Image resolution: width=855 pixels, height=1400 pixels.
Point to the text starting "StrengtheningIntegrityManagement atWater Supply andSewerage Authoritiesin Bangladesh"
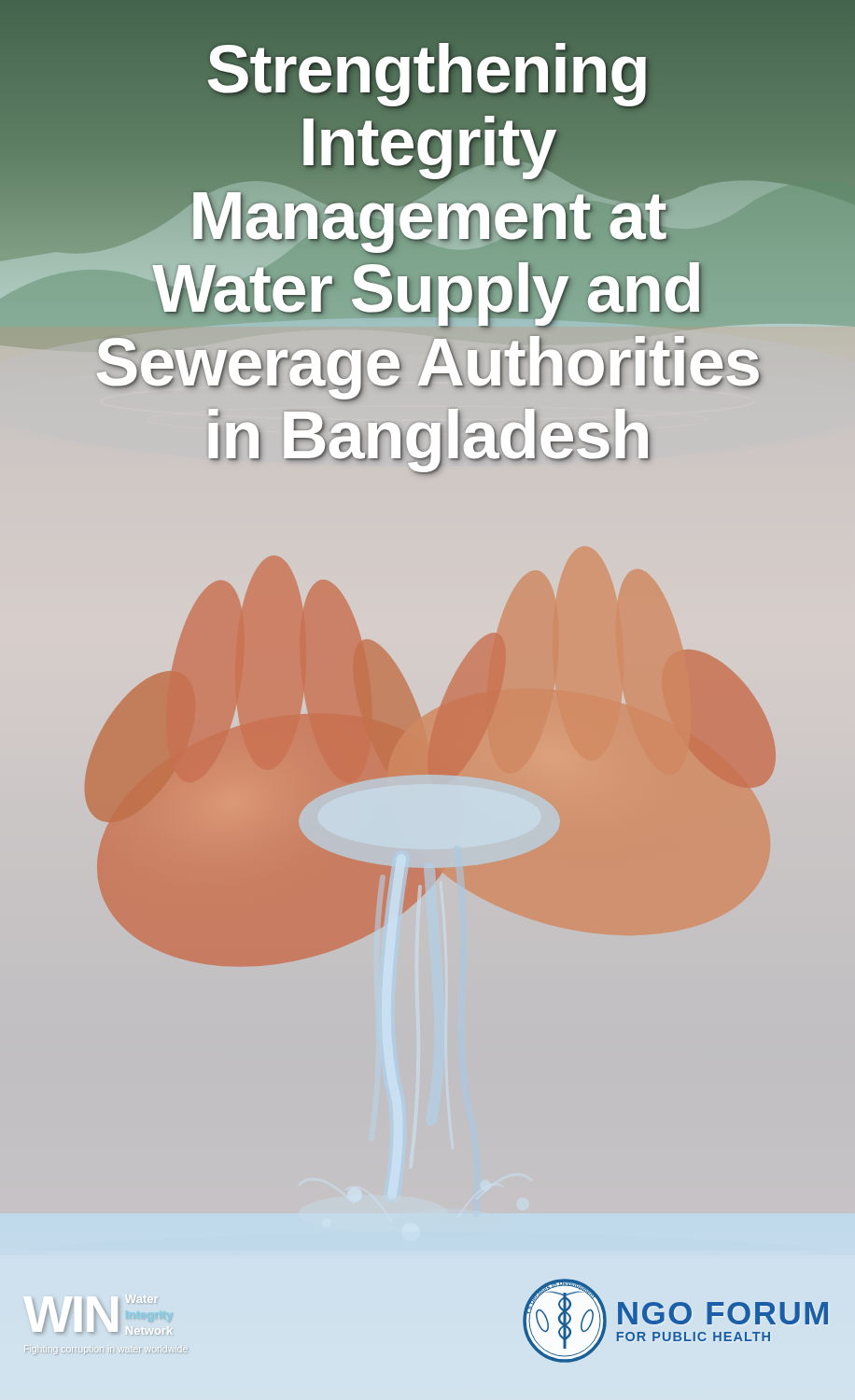(428, 252)
